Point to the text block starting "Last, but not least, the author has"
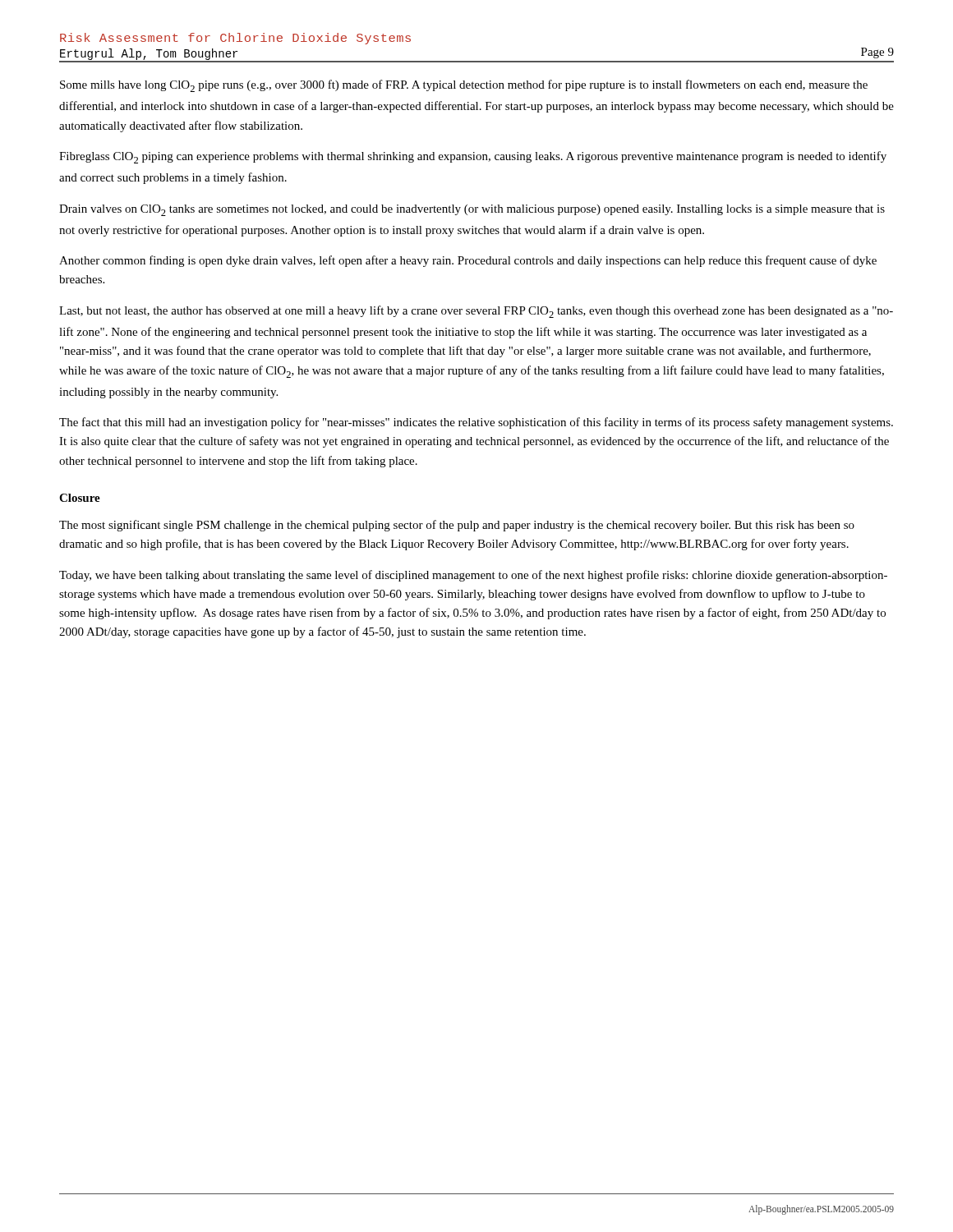 [476, 351]
